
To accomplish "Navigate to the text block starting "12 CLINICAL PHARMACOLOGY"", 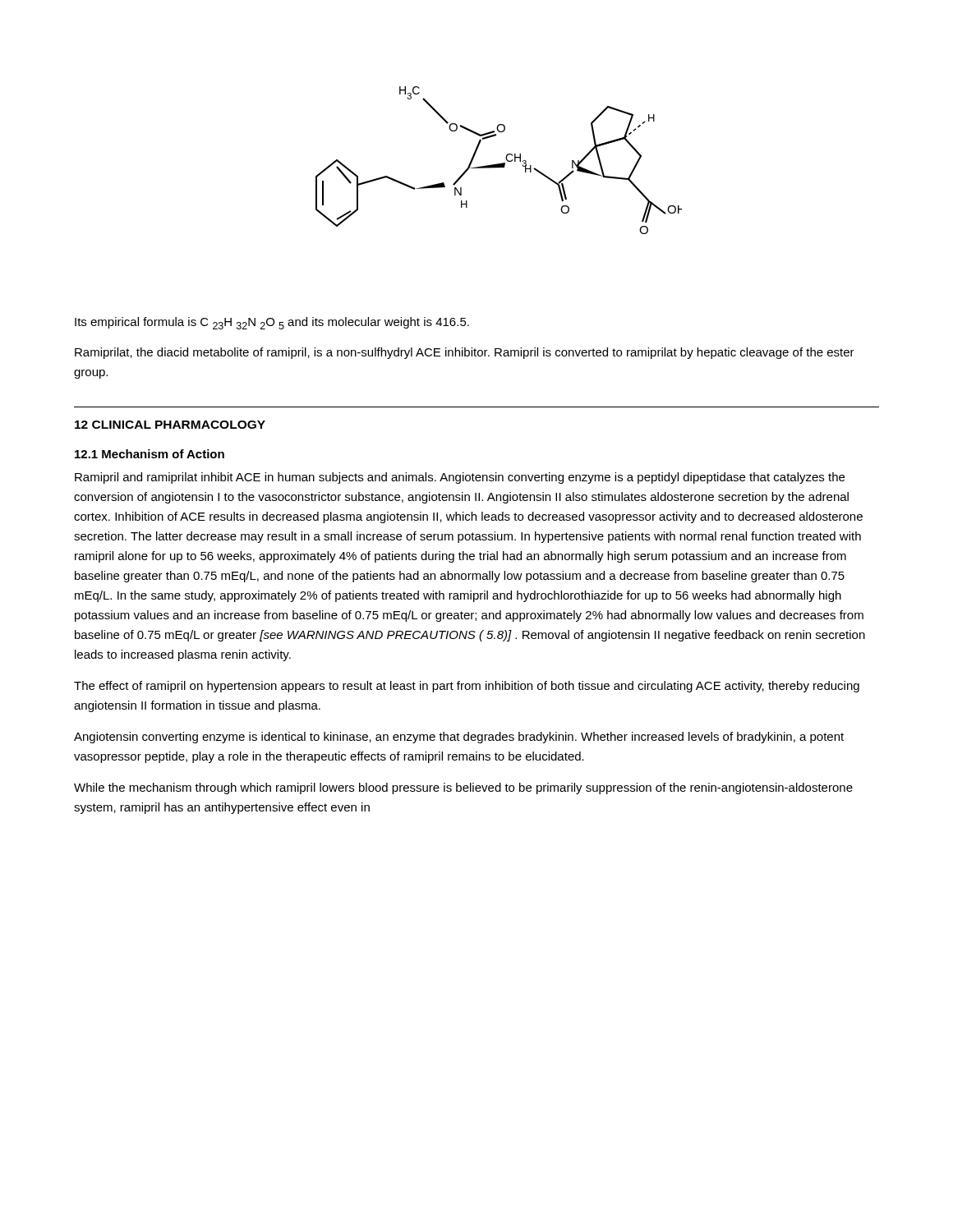I will coord(170,424).
